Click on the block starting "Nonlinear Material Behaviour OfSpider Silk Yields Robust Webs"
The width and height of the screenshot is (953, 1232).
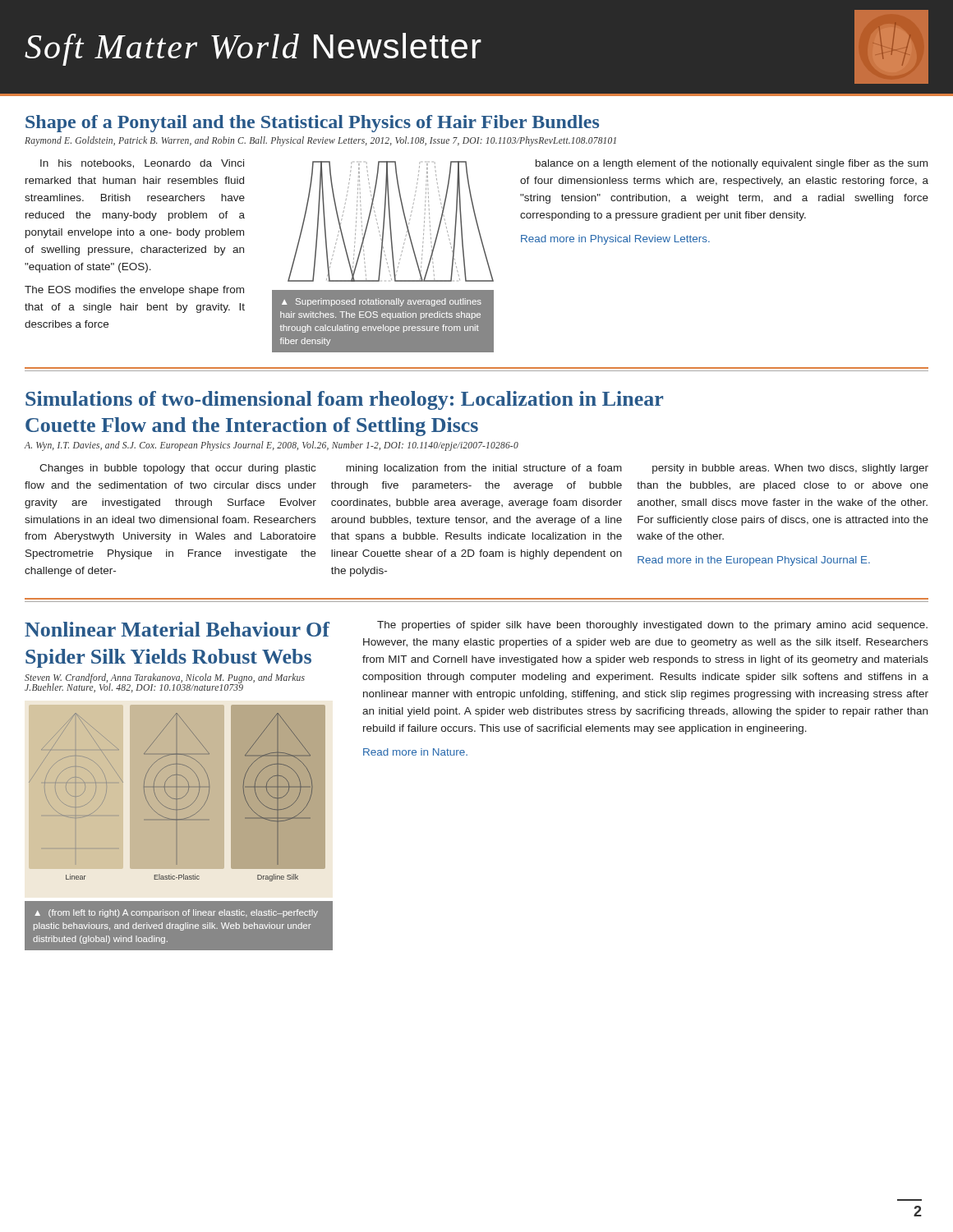pos(177,643)
